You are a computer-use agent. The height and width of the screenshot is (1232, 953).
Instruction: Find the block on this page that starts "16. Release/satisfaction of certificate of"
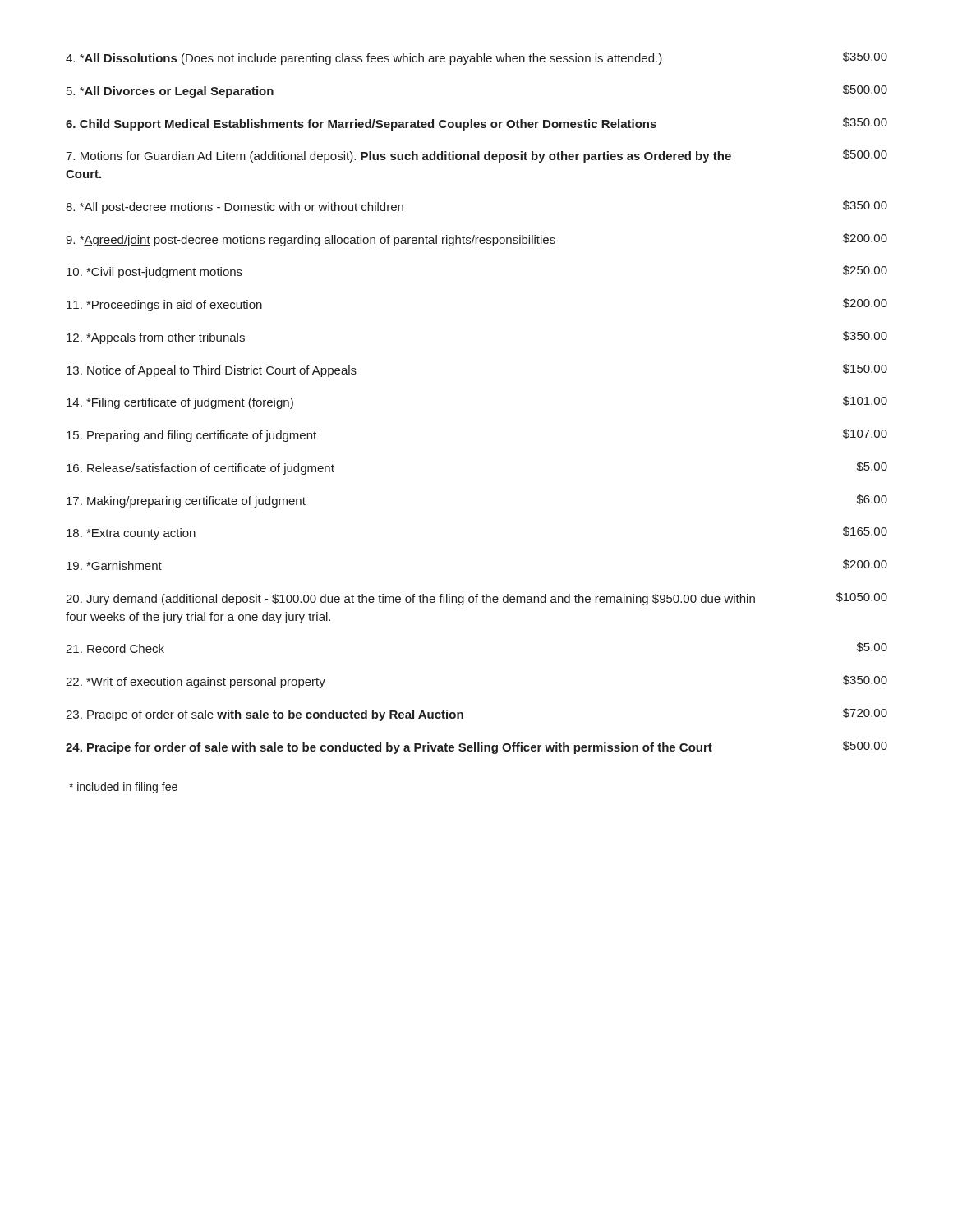[203, 467]
